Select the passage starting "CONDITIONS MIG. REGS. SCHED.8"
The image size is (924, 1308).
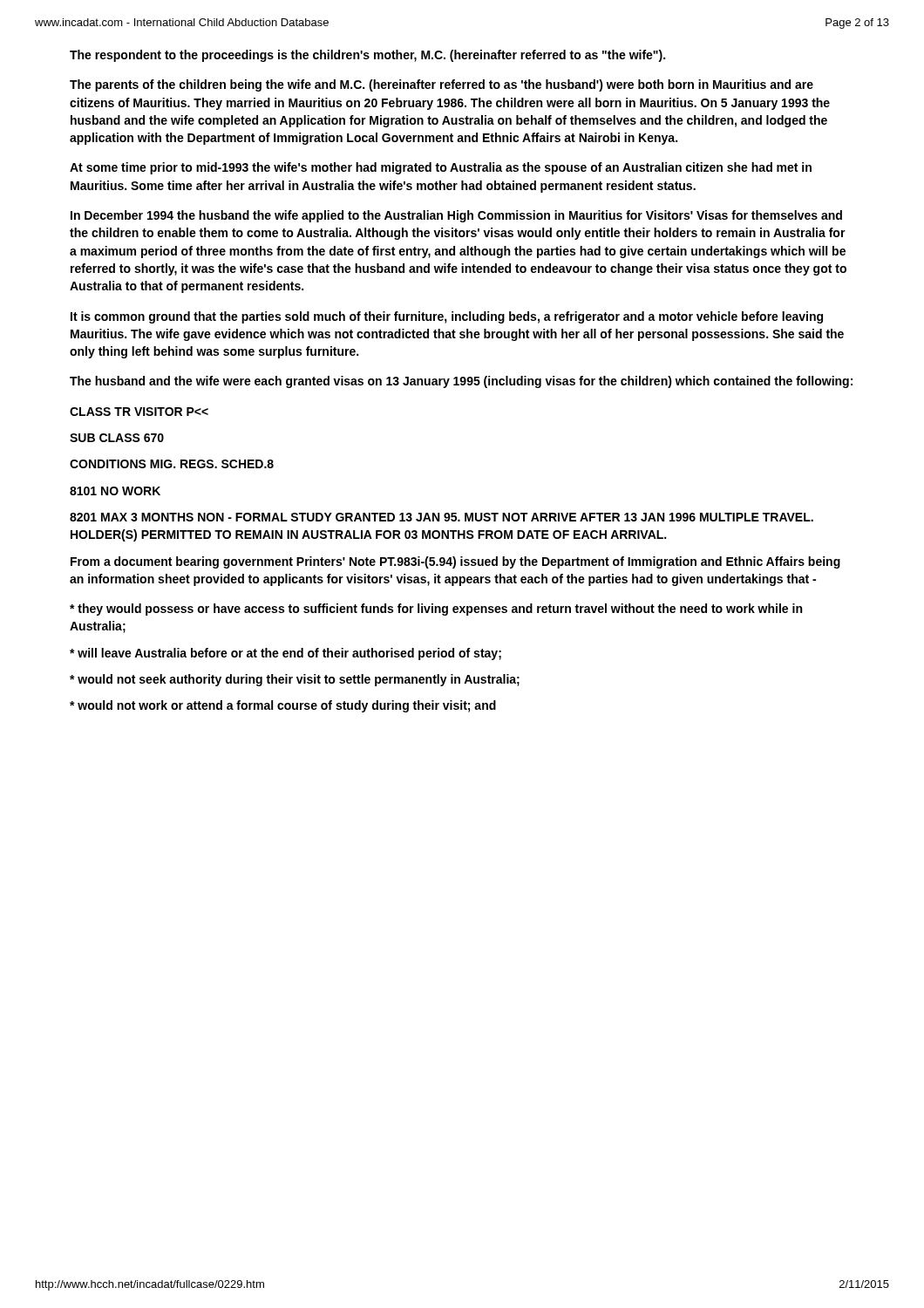[x=172, y=464]
